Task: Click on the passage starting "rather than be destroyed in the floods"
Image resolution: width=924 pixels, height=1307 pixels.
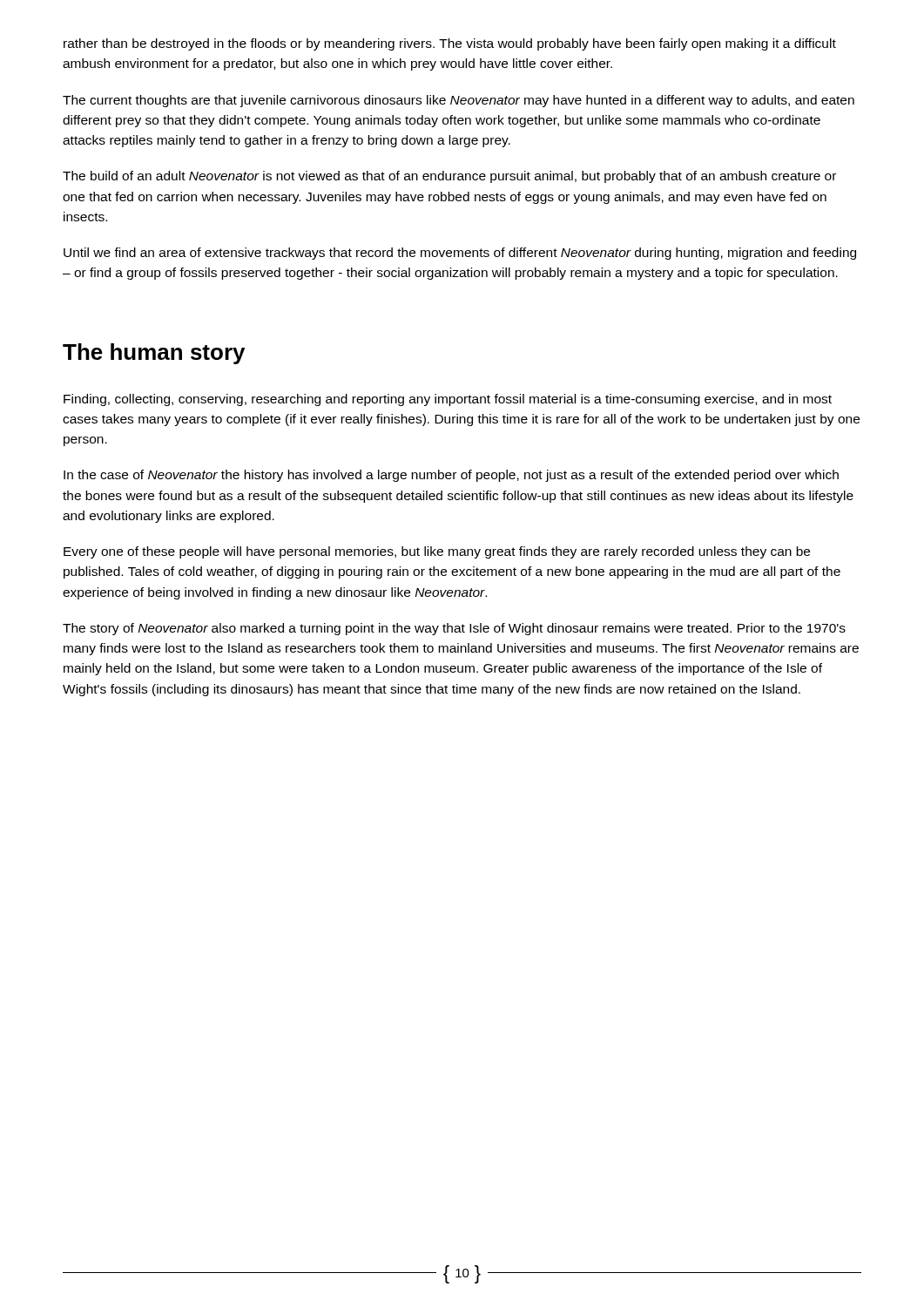Action: pos(449,53)
